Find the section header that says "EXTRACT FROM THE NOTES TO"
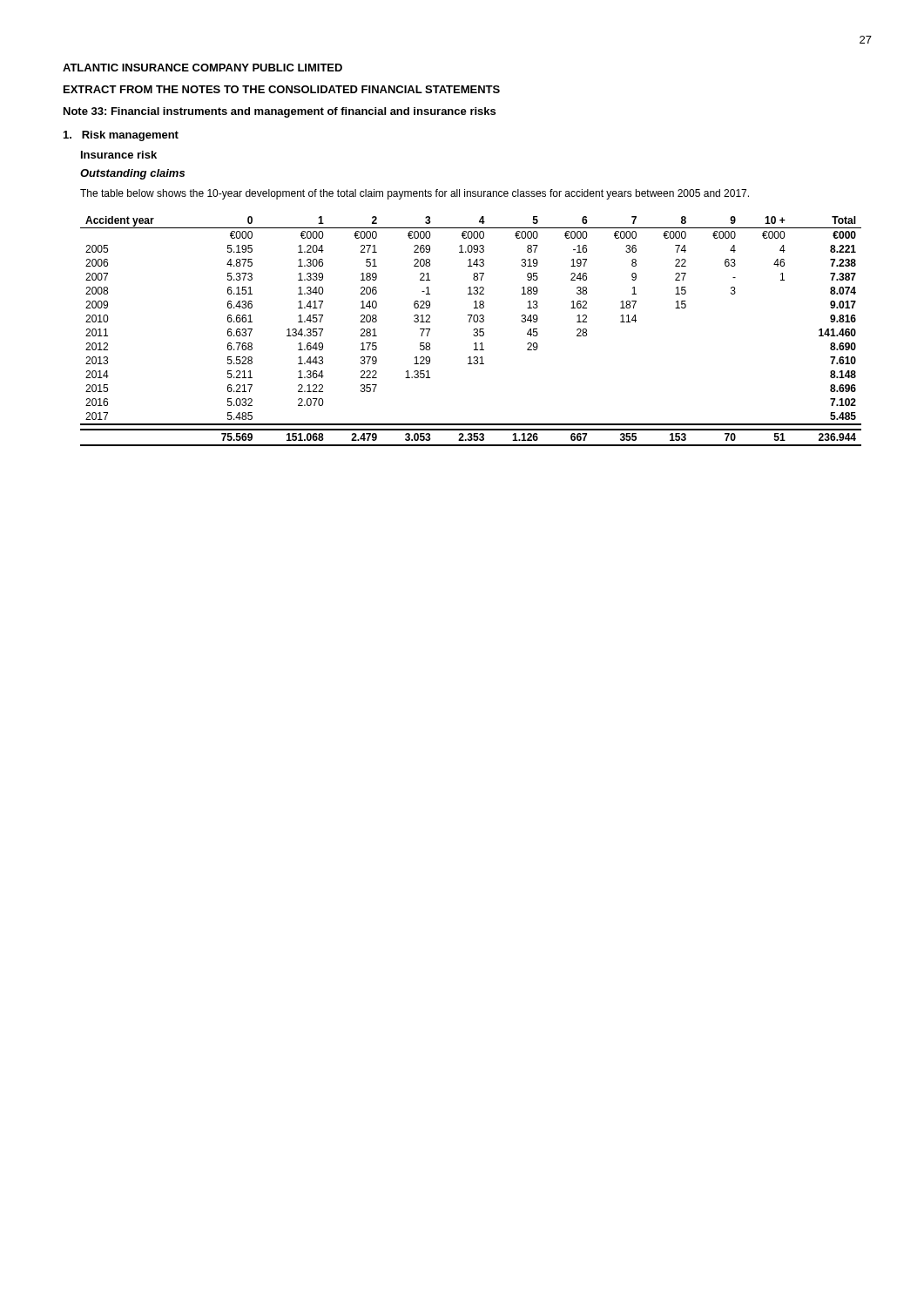Viewport: 924px width, 1307px height. coord(281,89)
